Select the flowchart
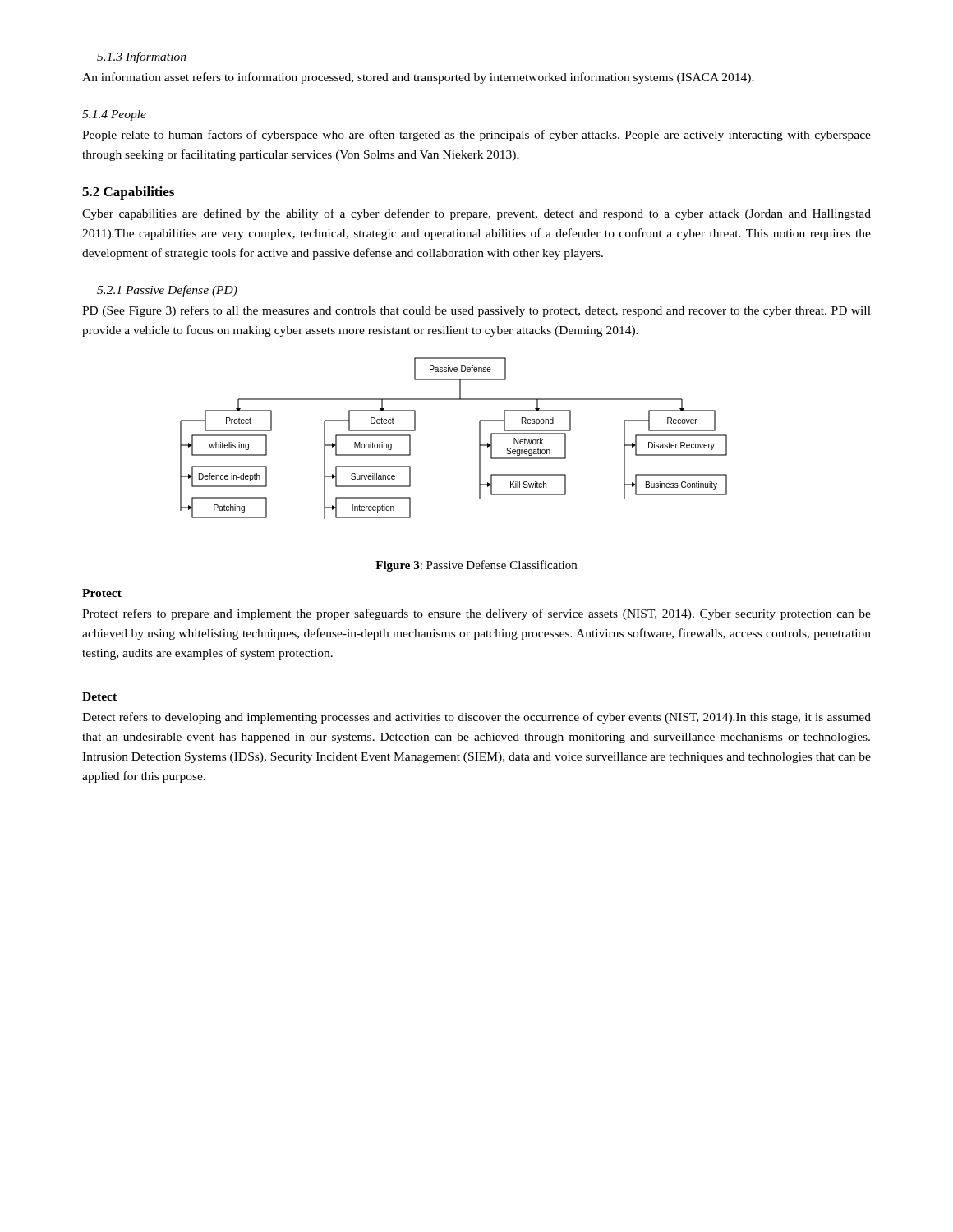The image size is (953, 1232). [x=476, y=455]
